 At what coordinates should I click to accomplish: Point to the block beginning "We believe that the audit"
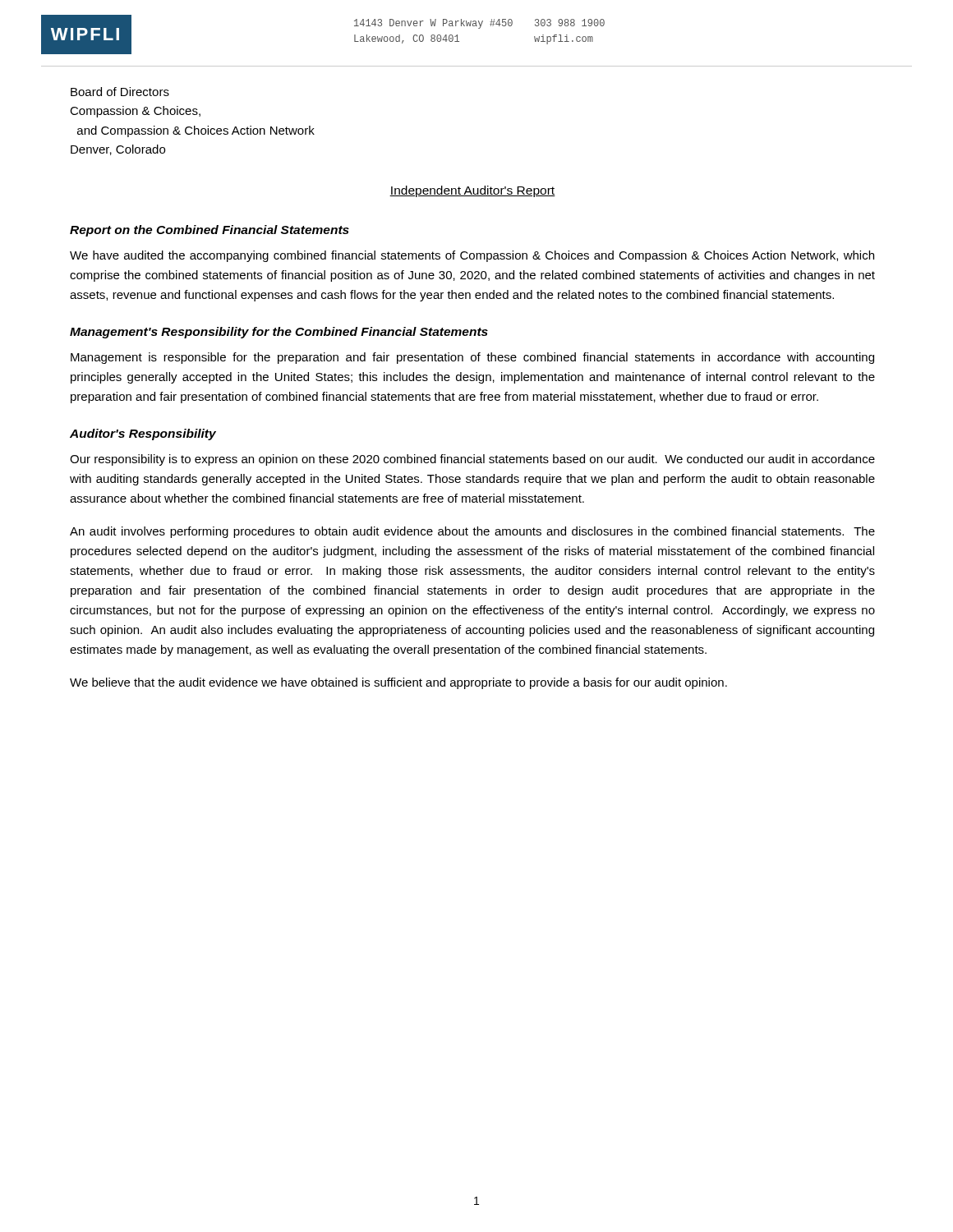399,682
